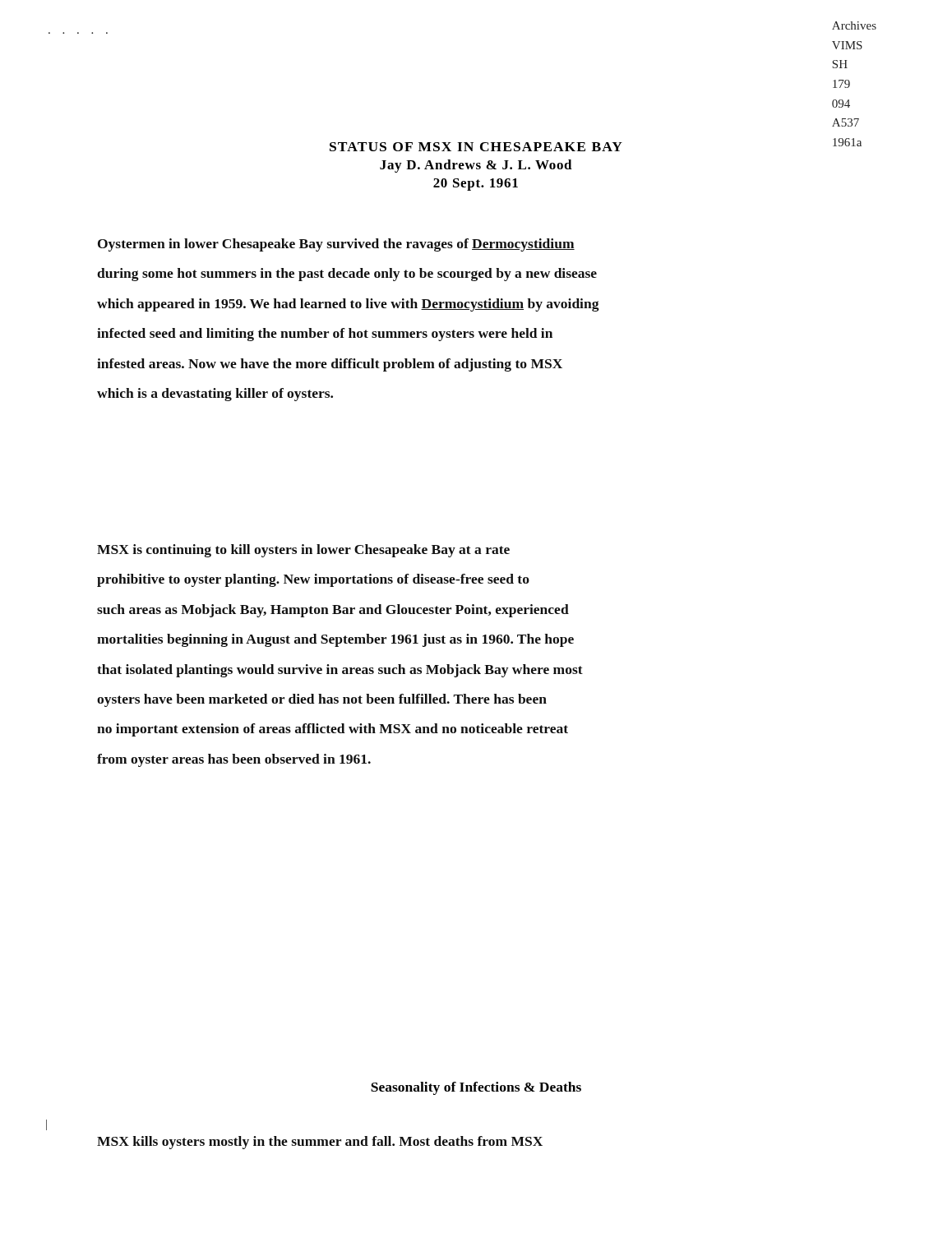
Task: Find the text block that says "MSX kills oysters"
Action: (x=320, y=1141)
